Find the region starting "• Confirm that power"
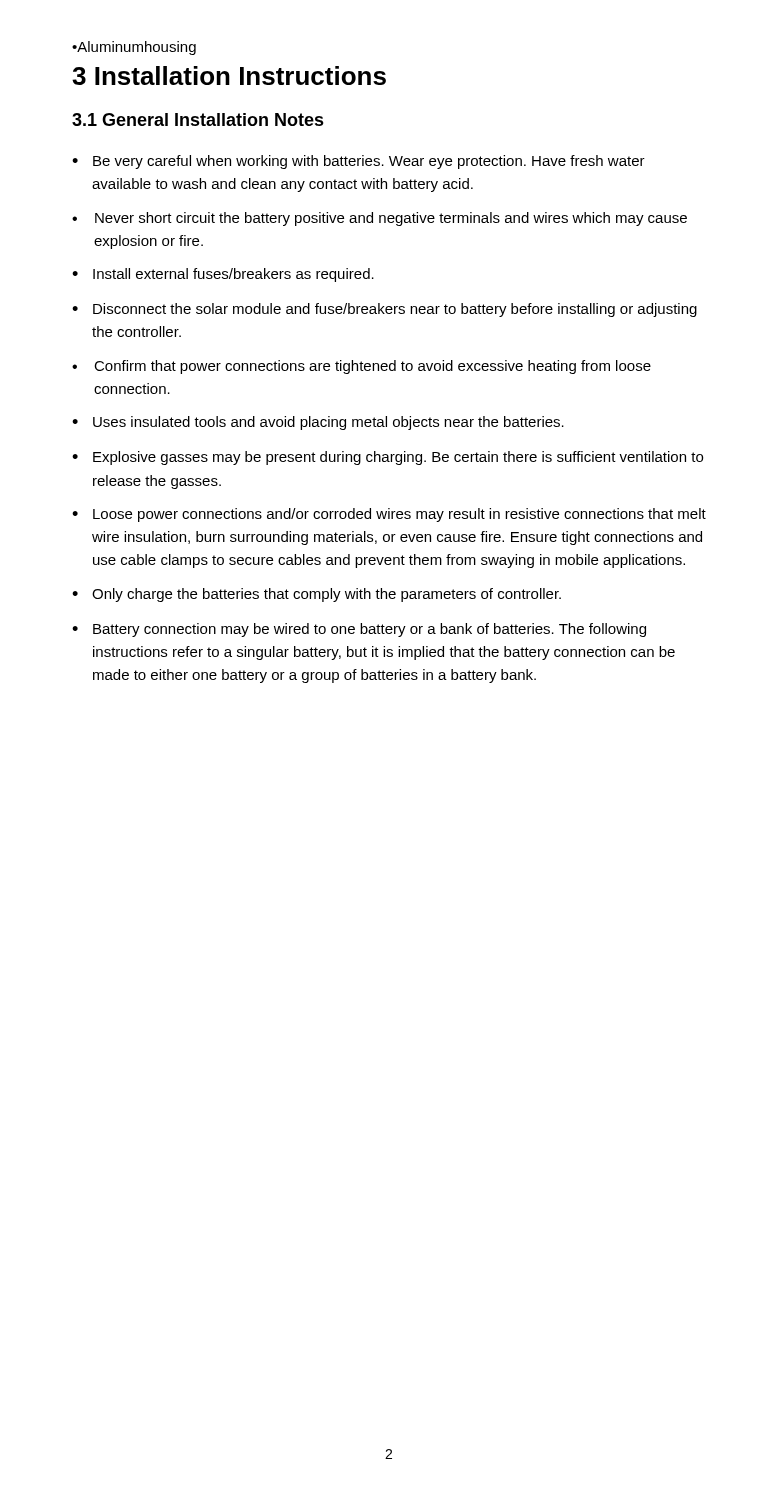This screenshot has height=1500, width=778. pyautogui.click(x=389, y=377)
